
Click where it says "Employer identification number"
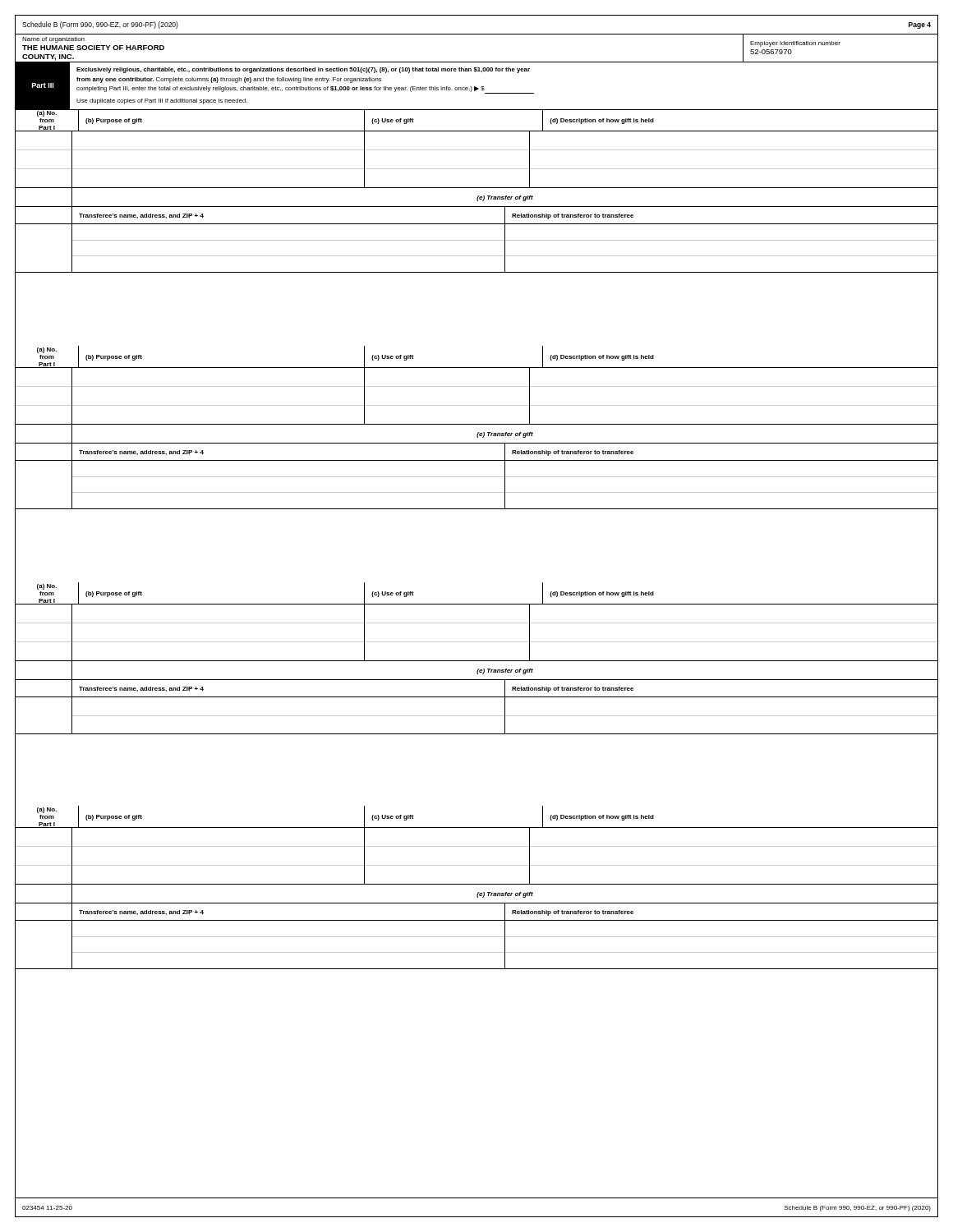point(795,43)
